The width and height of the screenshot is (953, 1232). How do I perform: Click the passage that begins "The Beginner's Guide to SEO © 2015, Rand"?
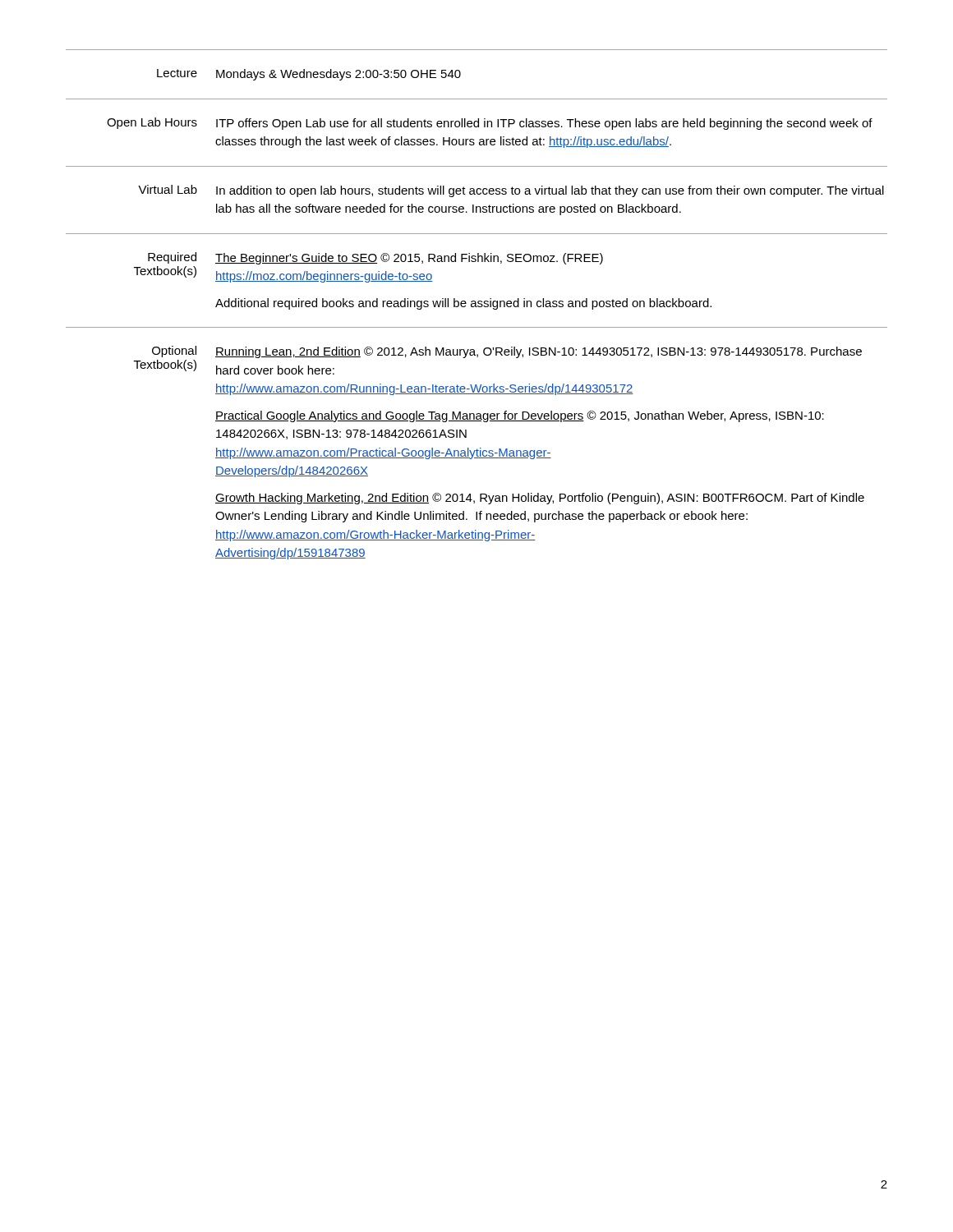409,259
